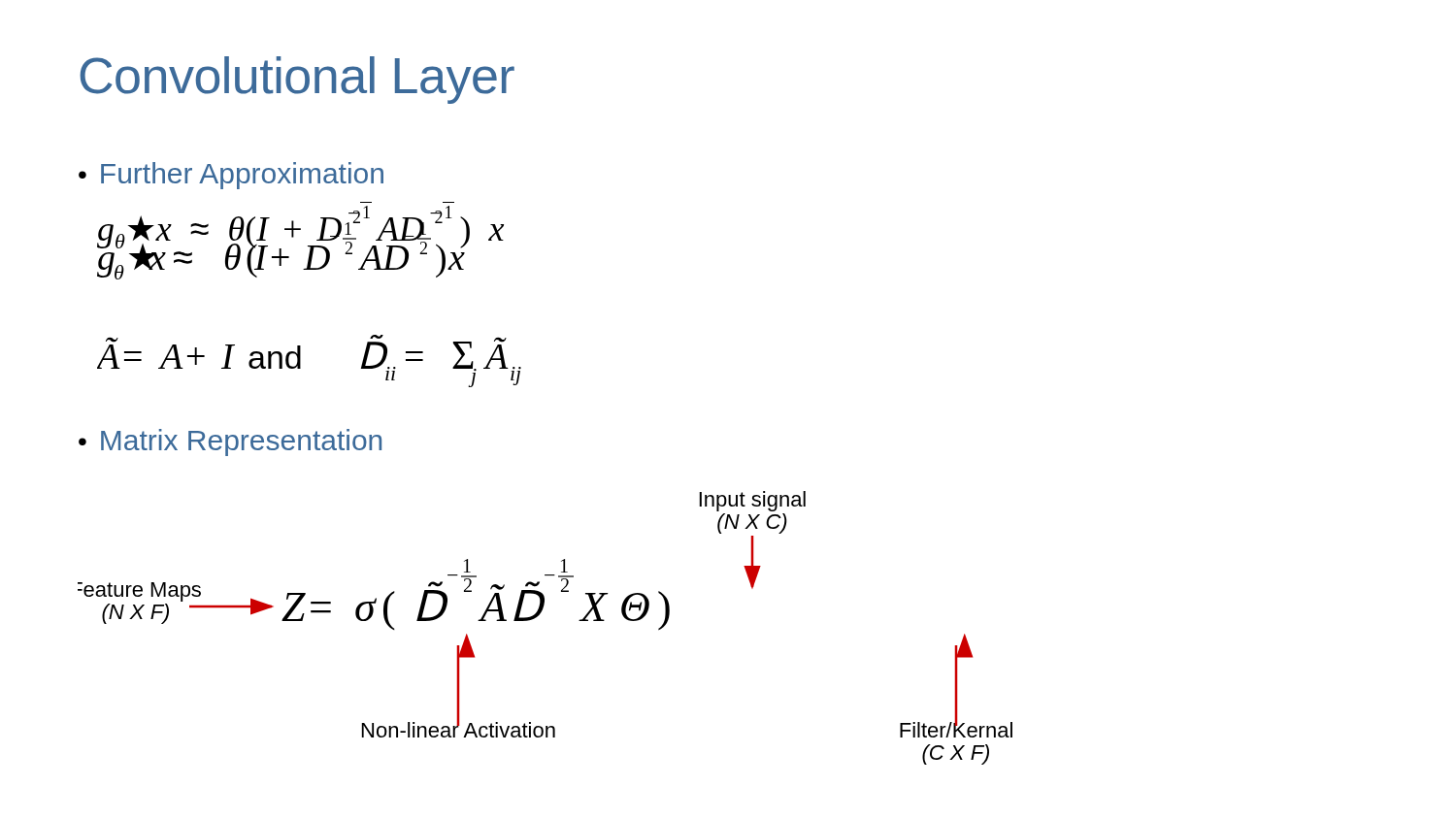Find "• Further Approximation" on this page
Screen dimensions: 819x1456
click(x=231, y=174)
